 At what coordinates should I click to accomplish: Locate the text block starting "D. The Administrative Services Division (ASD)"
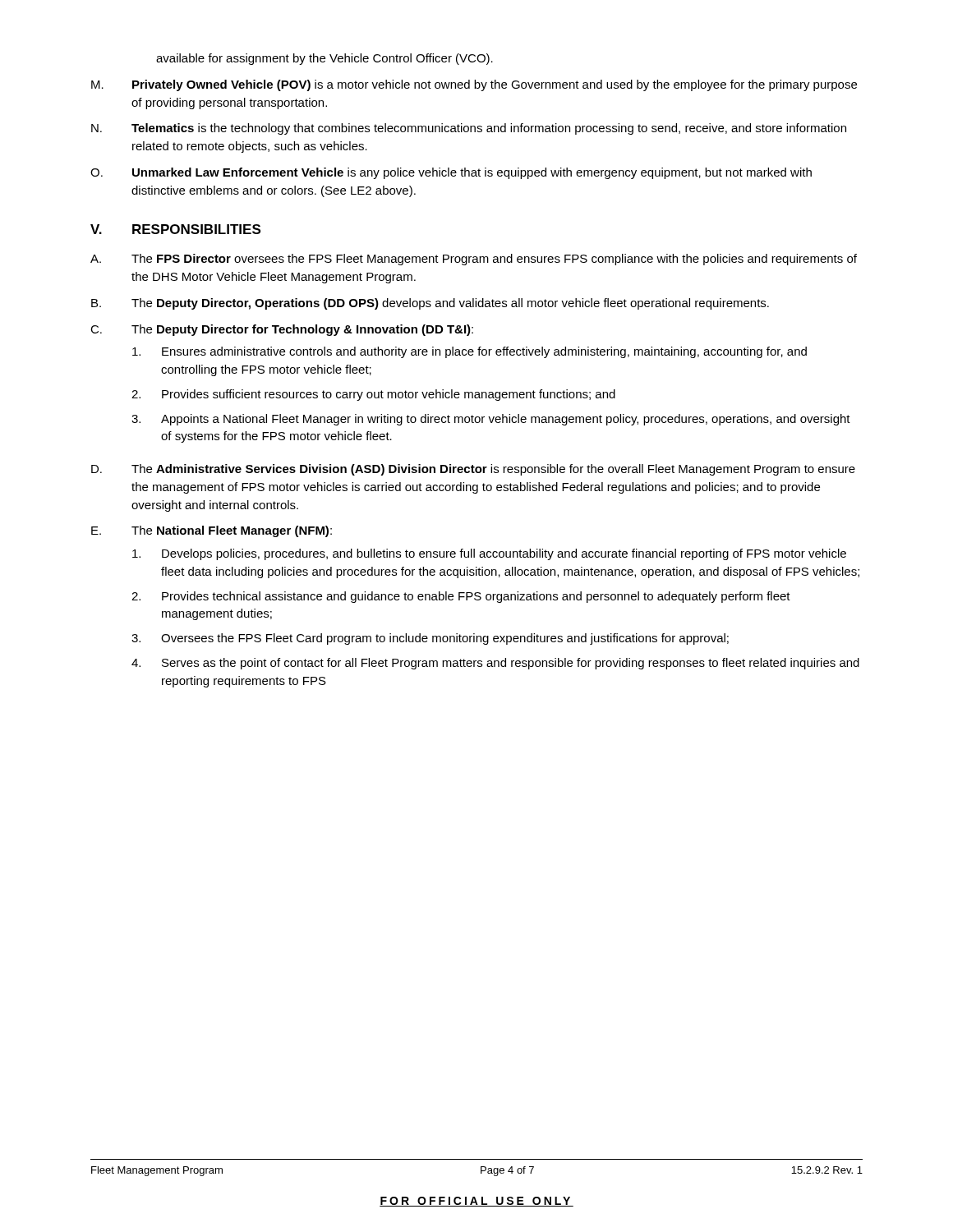tap(476, 487)
